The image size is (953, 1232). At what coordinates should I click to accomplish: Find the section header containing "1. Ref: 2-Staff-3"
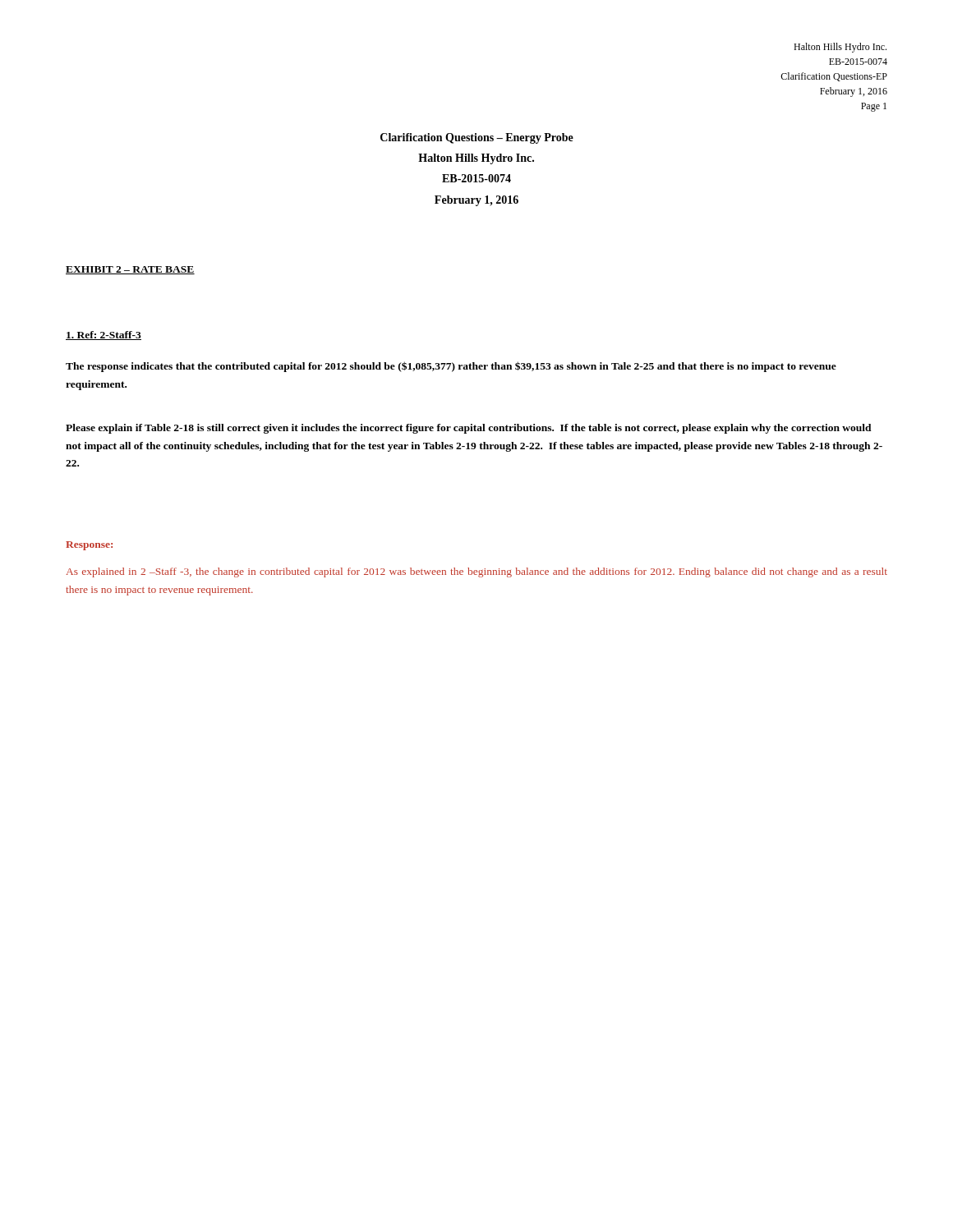coord(103,335)
